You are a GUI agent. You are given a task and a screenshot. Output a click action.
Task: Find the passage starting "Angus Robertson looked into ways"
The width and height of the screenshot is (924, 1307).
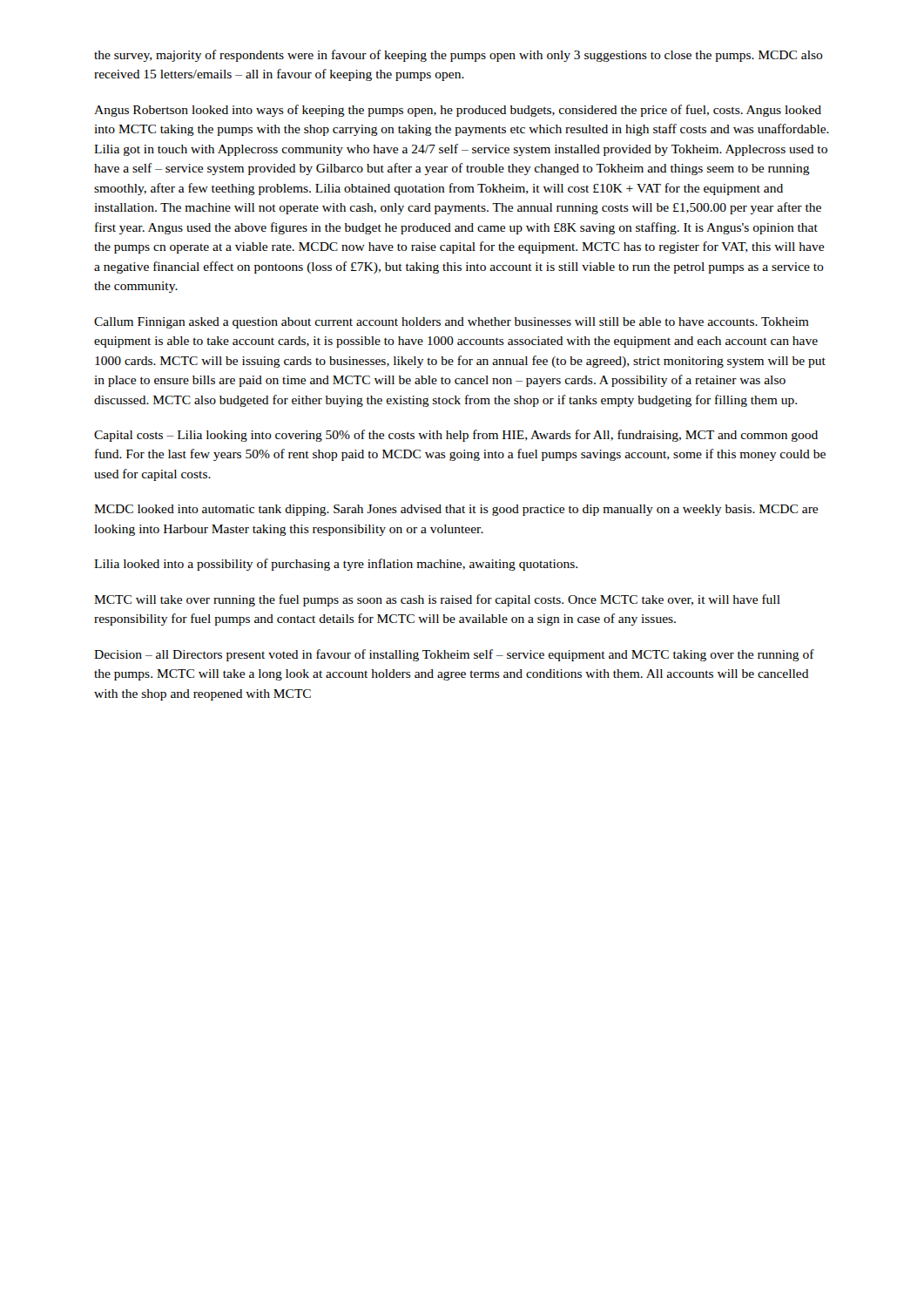462,197
